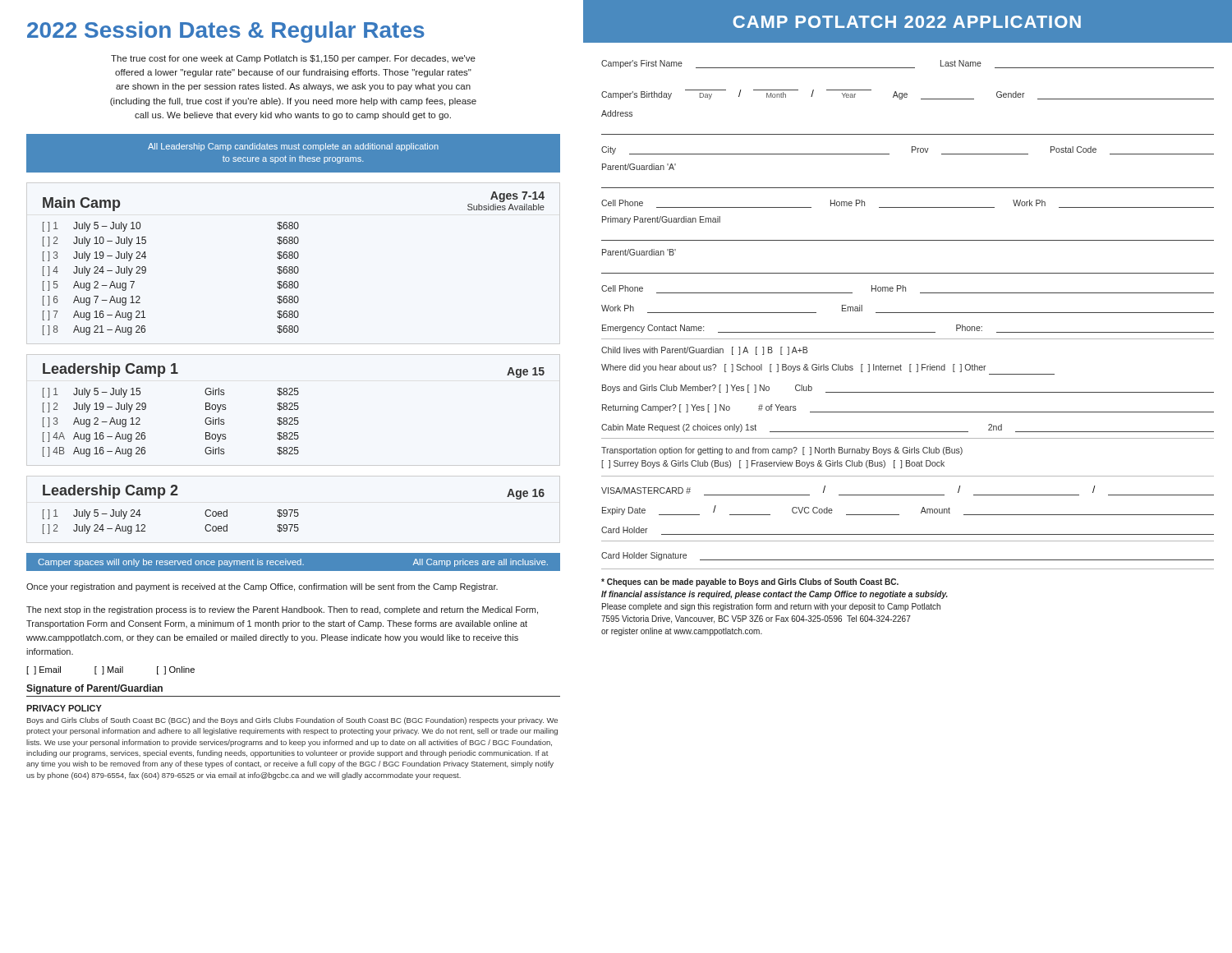Screen dimensions: 953x1232
Task: Find "Primary Parent/Guardian Email" on this page
Action: [x=661, y=220]
